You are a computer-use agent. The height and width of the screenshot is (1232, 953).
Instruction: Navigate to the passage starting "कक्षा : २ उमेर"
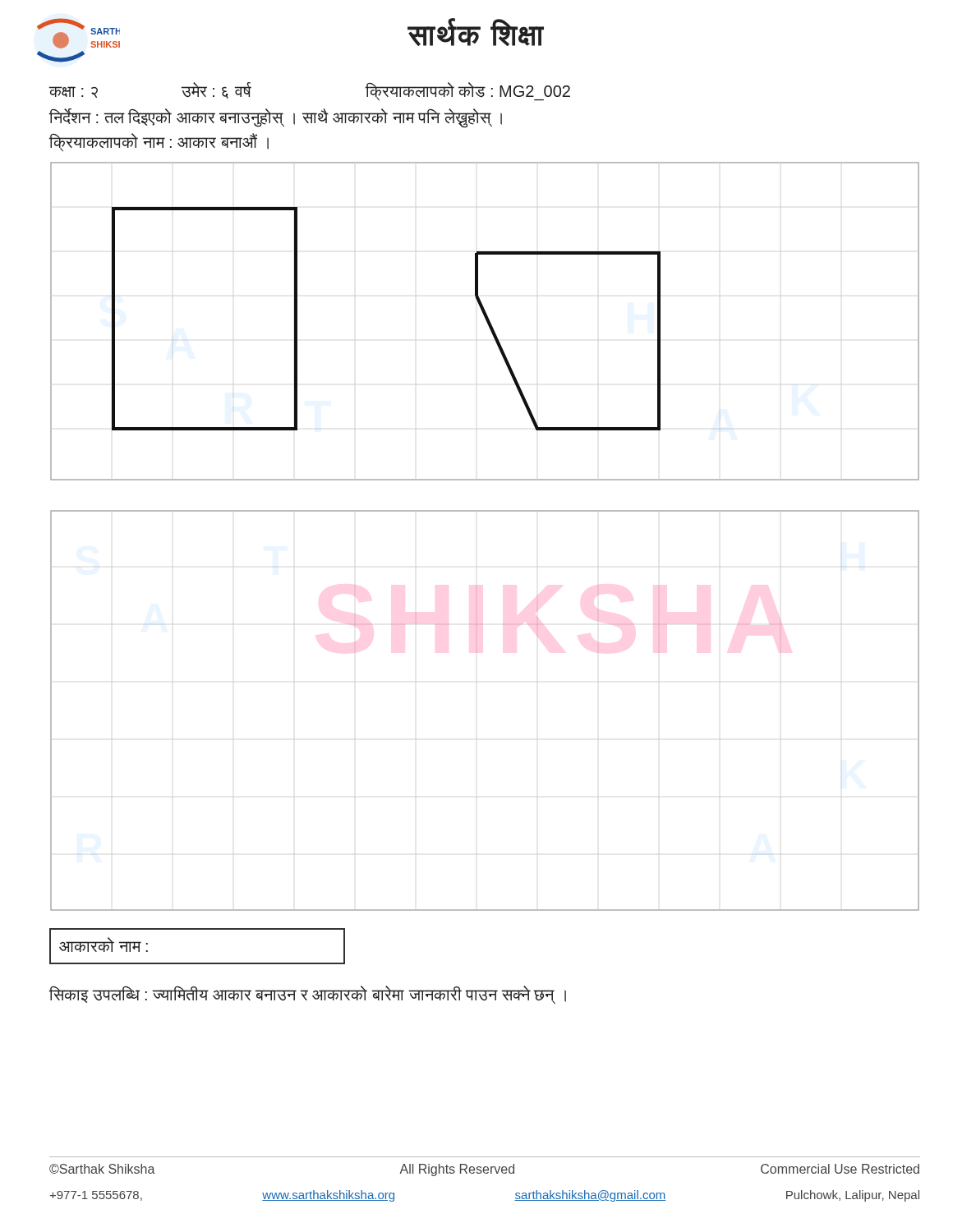coord(83,89)
